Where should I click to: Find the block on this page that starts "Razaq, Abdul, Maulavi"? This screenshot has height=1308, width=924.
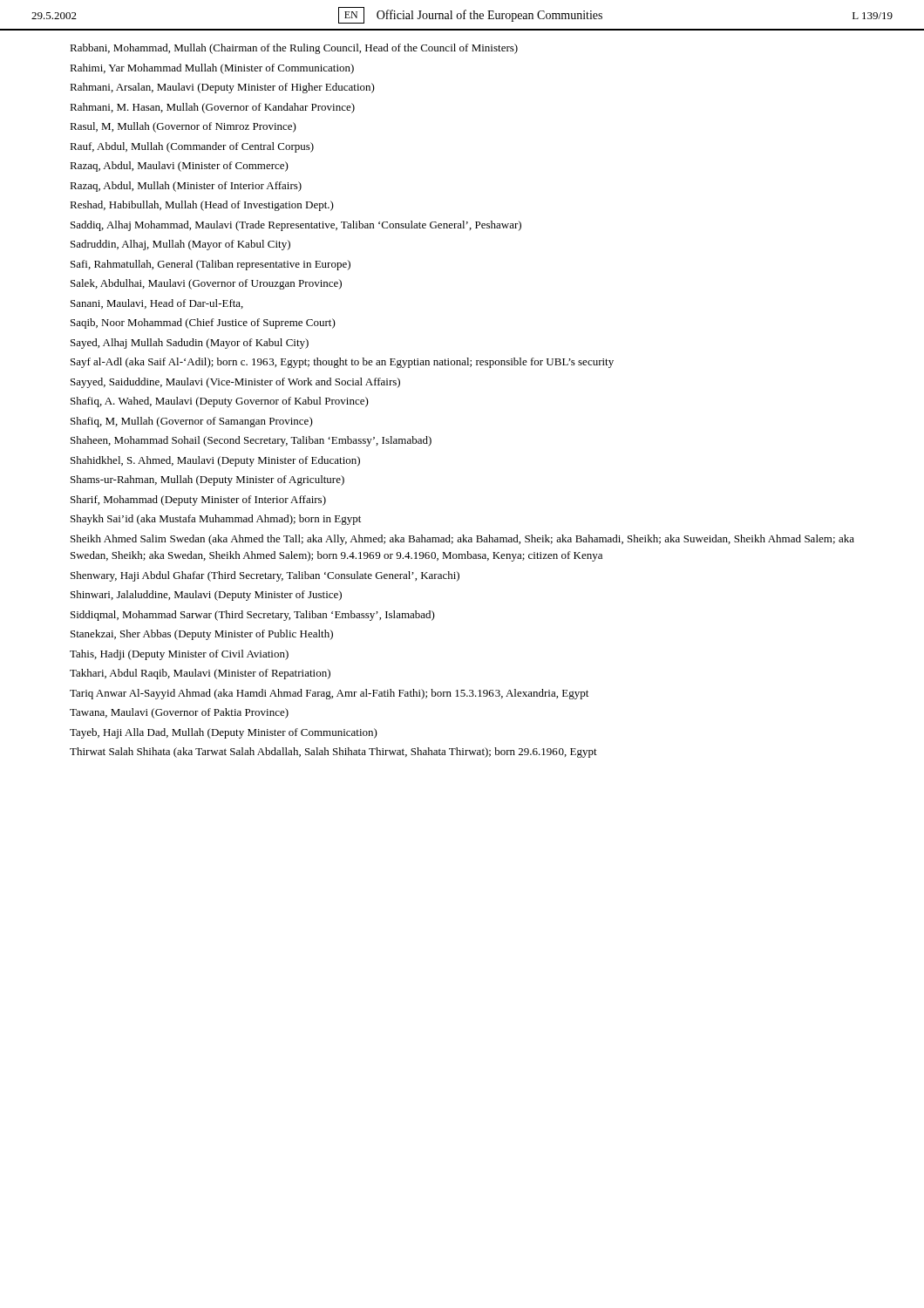(x=179, y=165)
